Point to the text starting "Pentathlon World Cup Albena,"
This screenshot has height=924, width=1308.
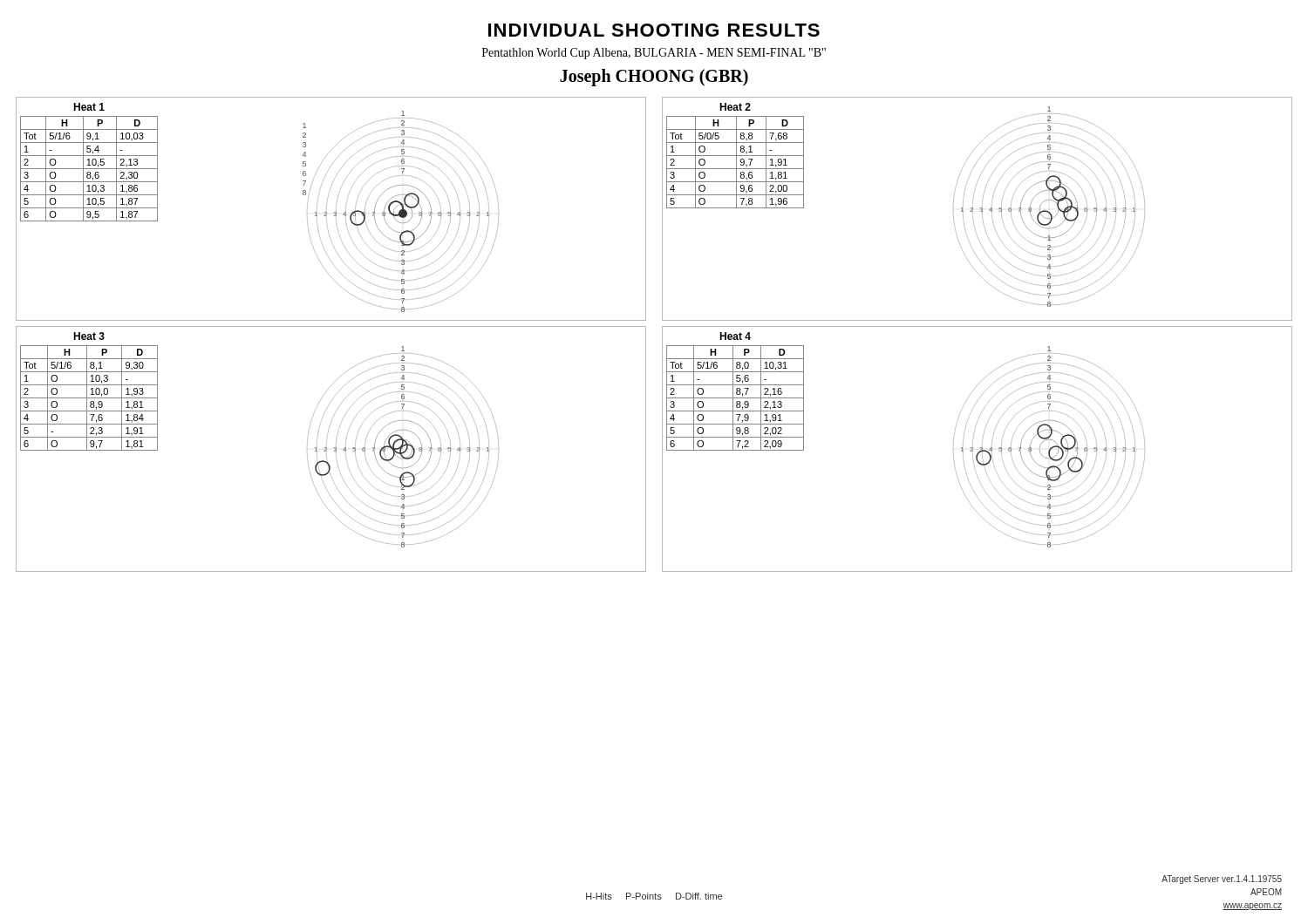[654, 53]
